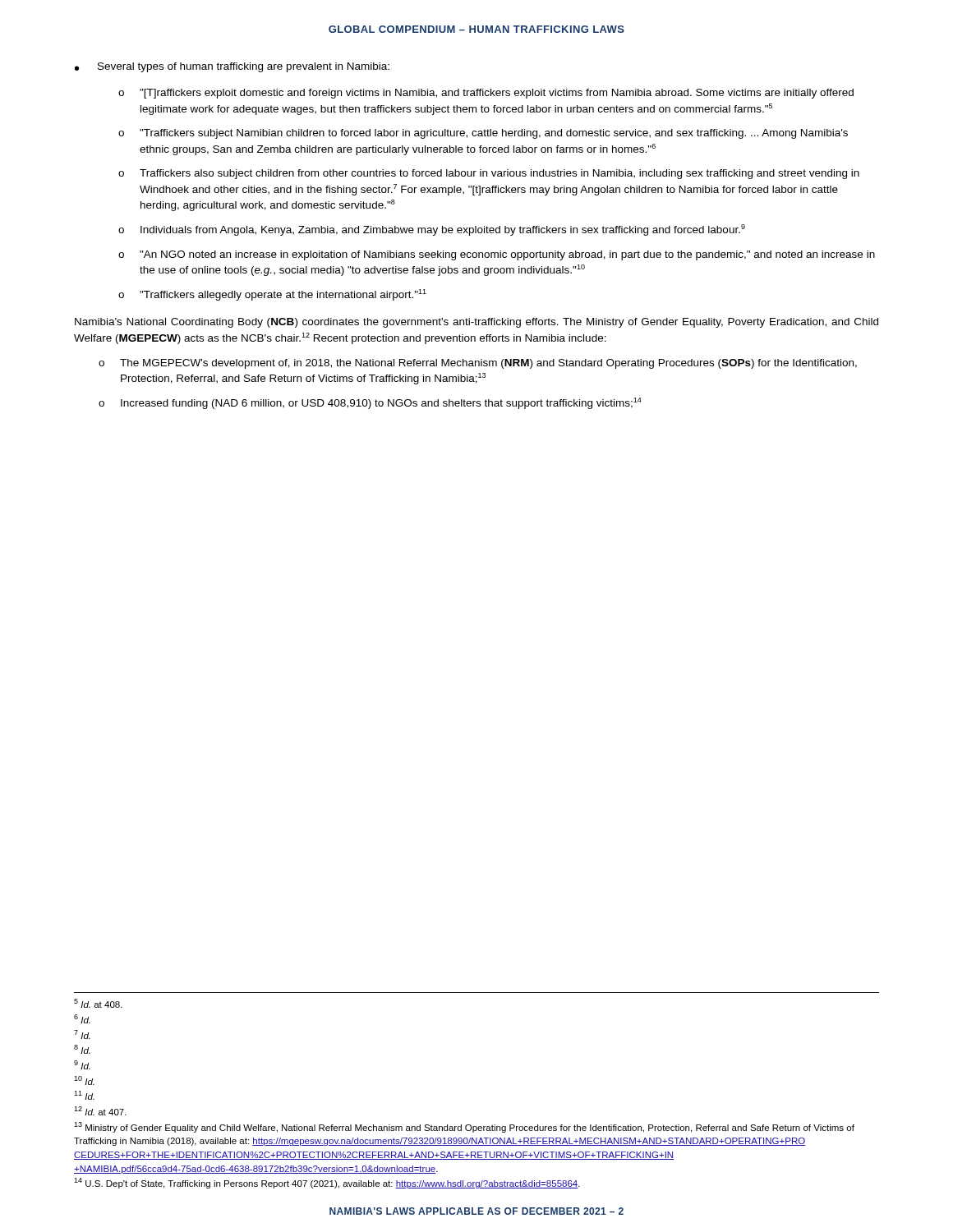The image size is (953, 1232).
Task: Locate the element starting "14 U.S. Dep't"
Action: coord(327,1183)
